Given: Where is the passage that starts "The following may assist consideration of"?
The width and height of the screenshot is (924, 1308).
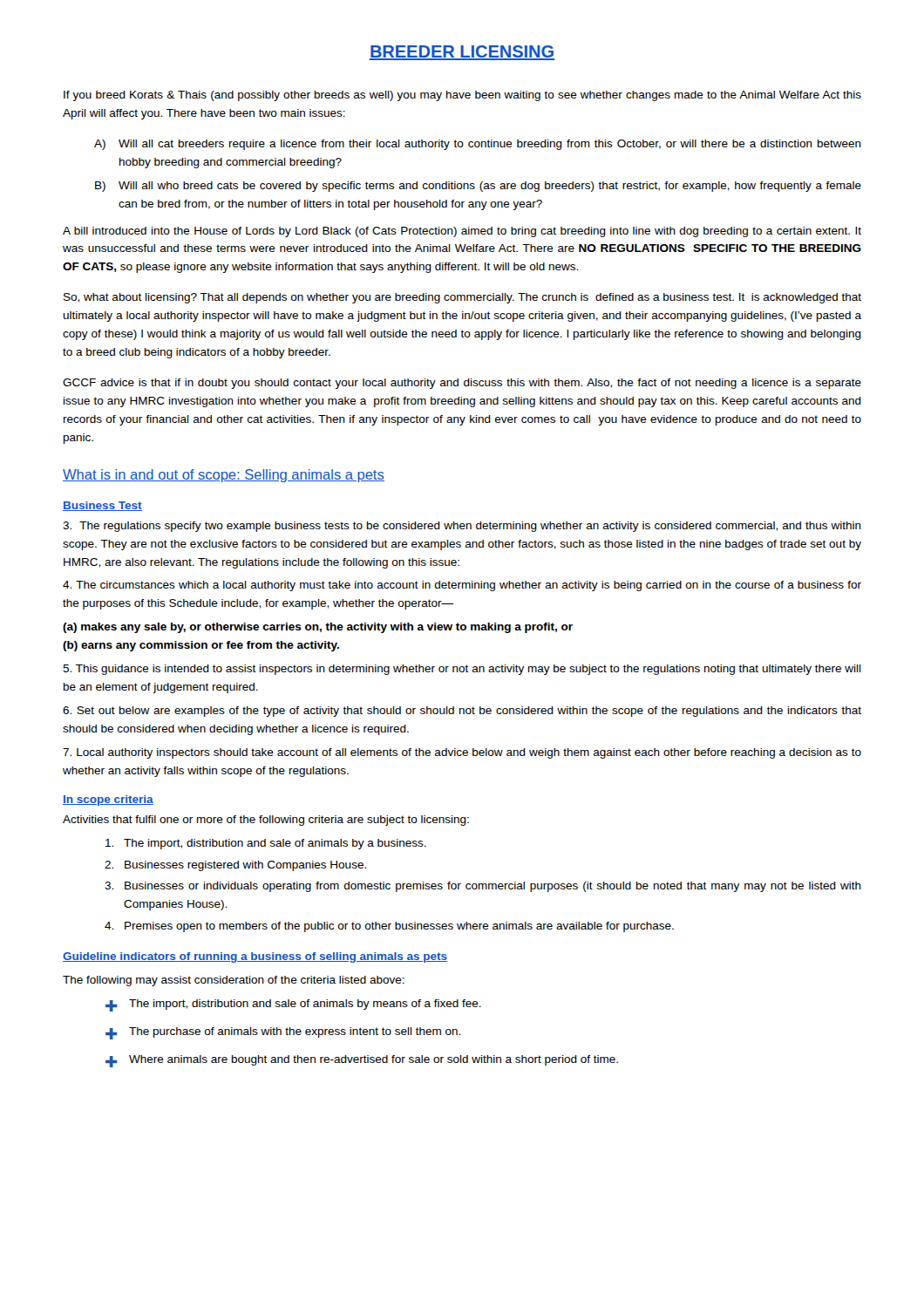Looking at the screenshot, I should coord(234,980).
